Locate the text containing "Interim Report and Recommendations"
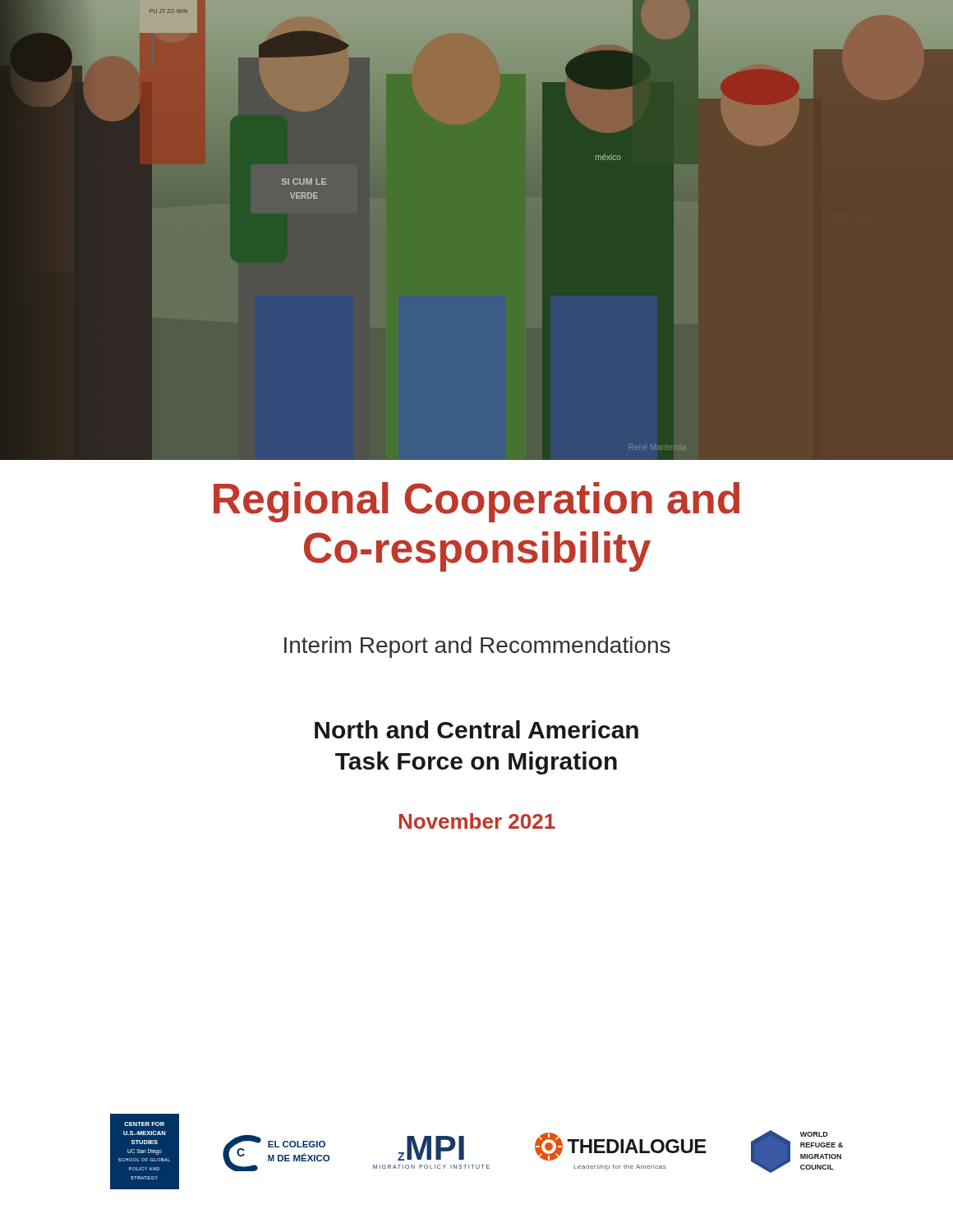This screenshot has height=1232, width=953. [x=476, y=645]
